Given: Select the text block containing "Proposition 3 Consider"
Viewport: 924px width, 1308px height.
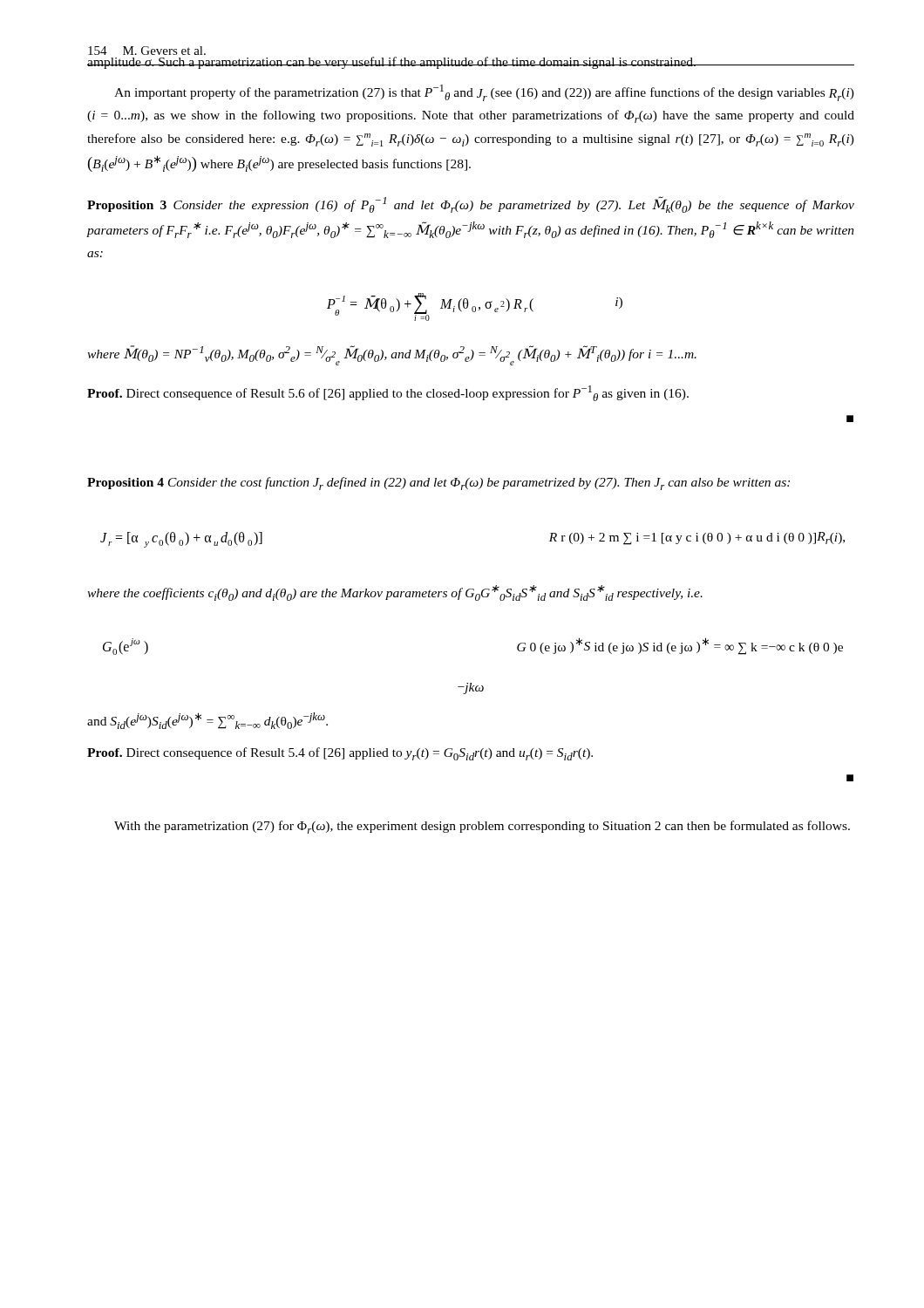Looking at the screenshot, I should coord(471,228).
